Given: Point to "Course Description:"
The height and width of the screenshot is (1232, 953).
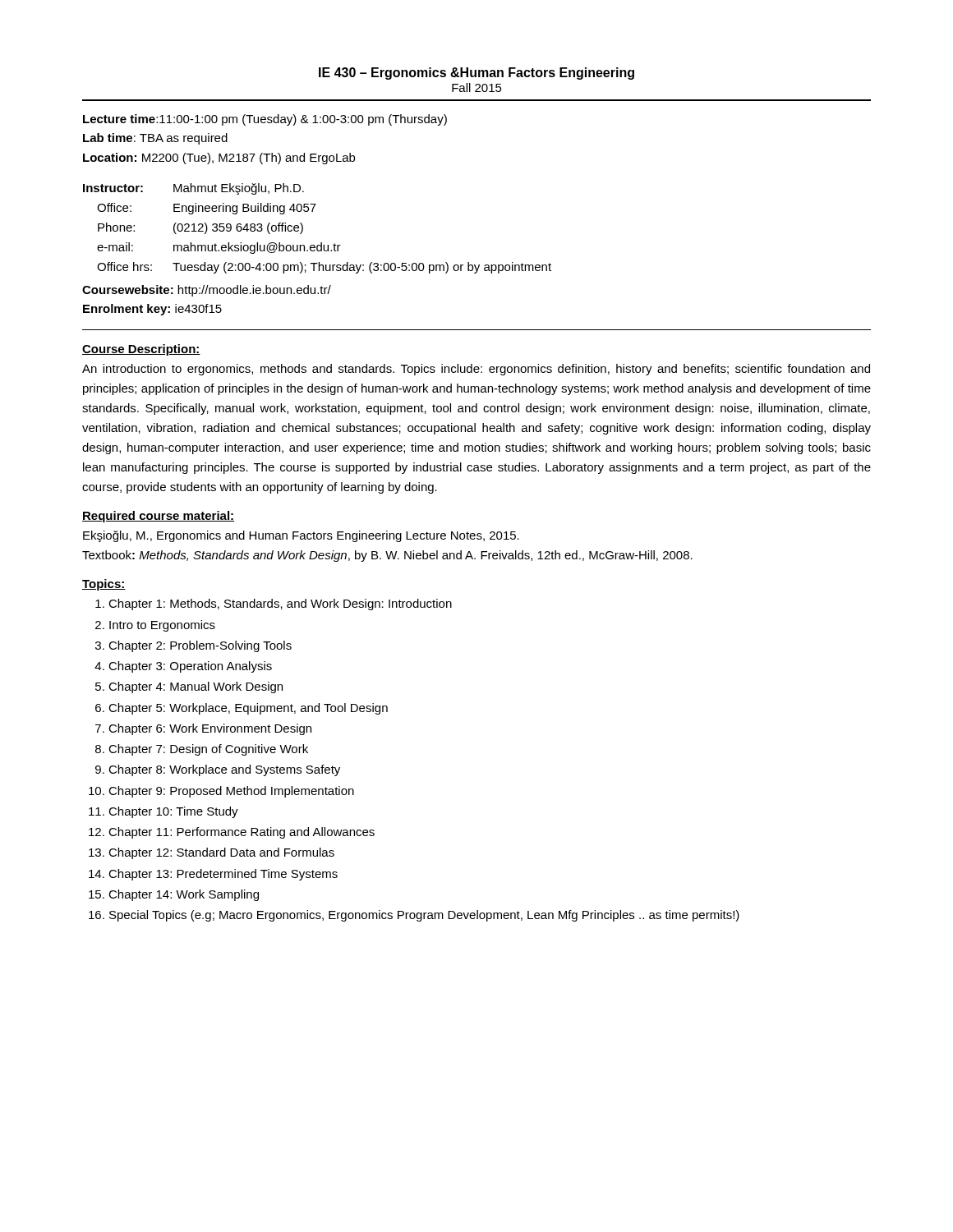Looking at the screenshot, I should coord(141,349).
